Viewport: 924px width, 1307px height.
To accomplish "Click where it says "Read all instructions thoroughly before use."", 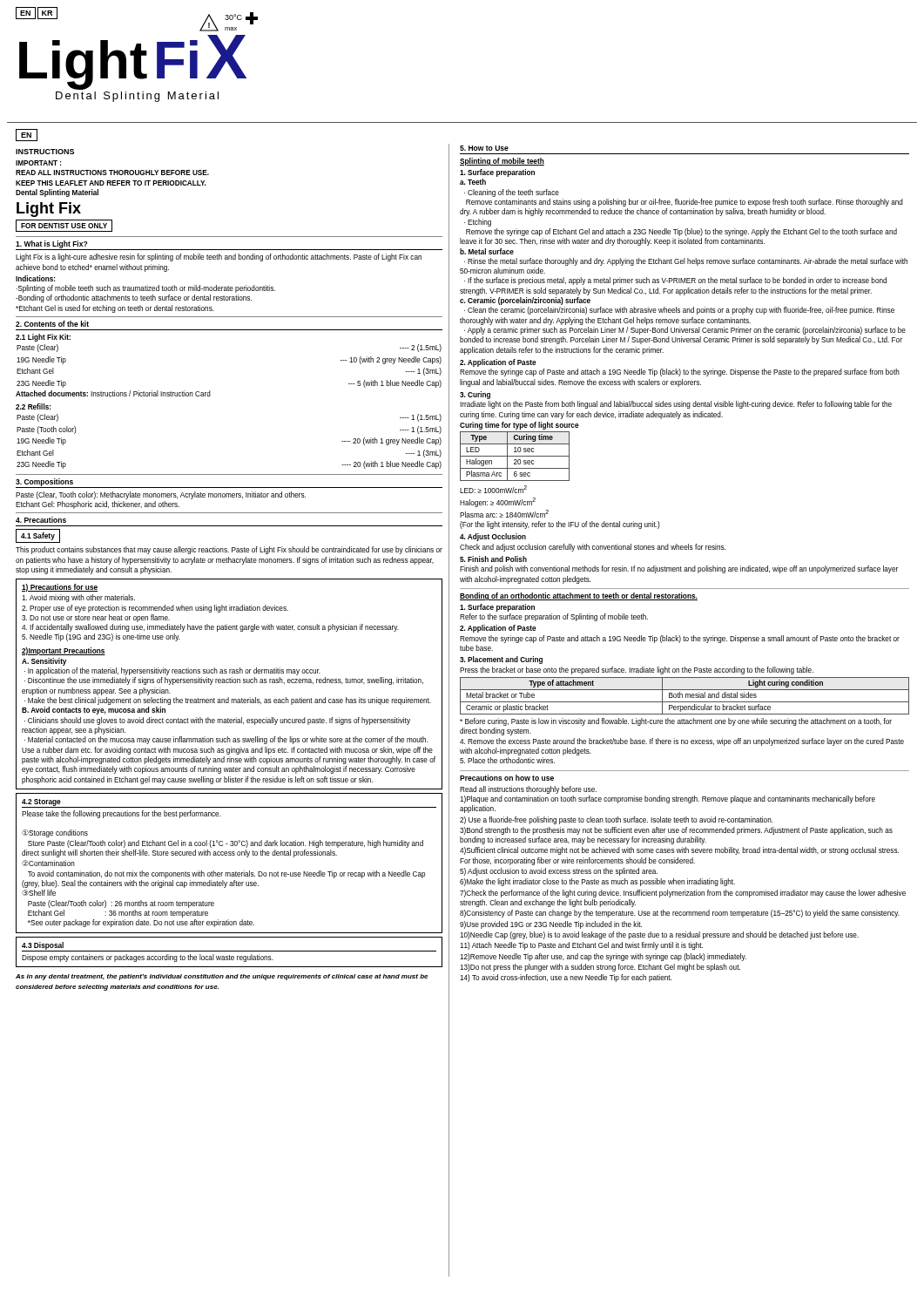I will click(x=528, y=790).
